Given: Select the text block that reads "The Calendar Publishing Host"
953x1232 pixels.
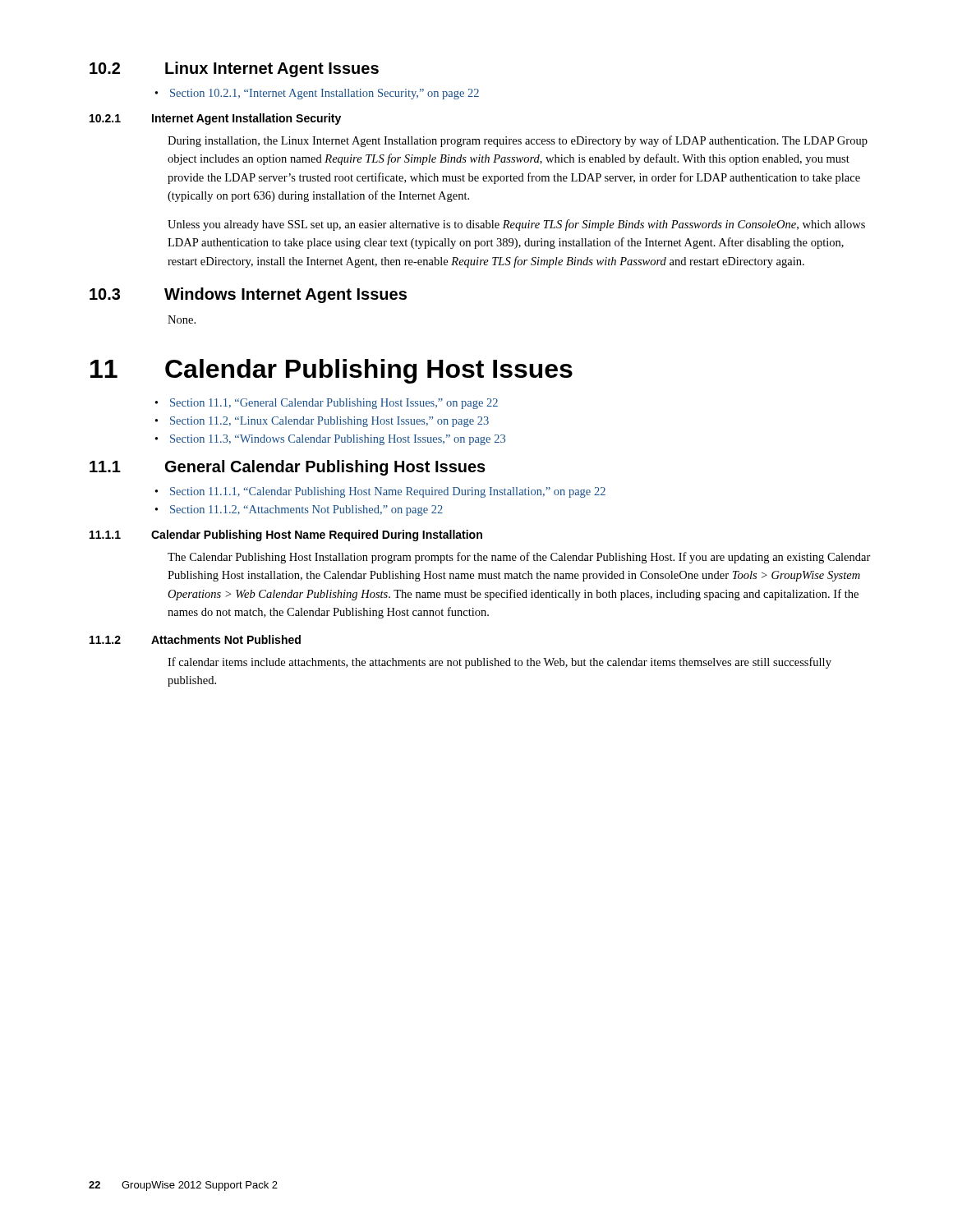Looking at the screenshot, I should pyautogui.click(x=519, y=584).
